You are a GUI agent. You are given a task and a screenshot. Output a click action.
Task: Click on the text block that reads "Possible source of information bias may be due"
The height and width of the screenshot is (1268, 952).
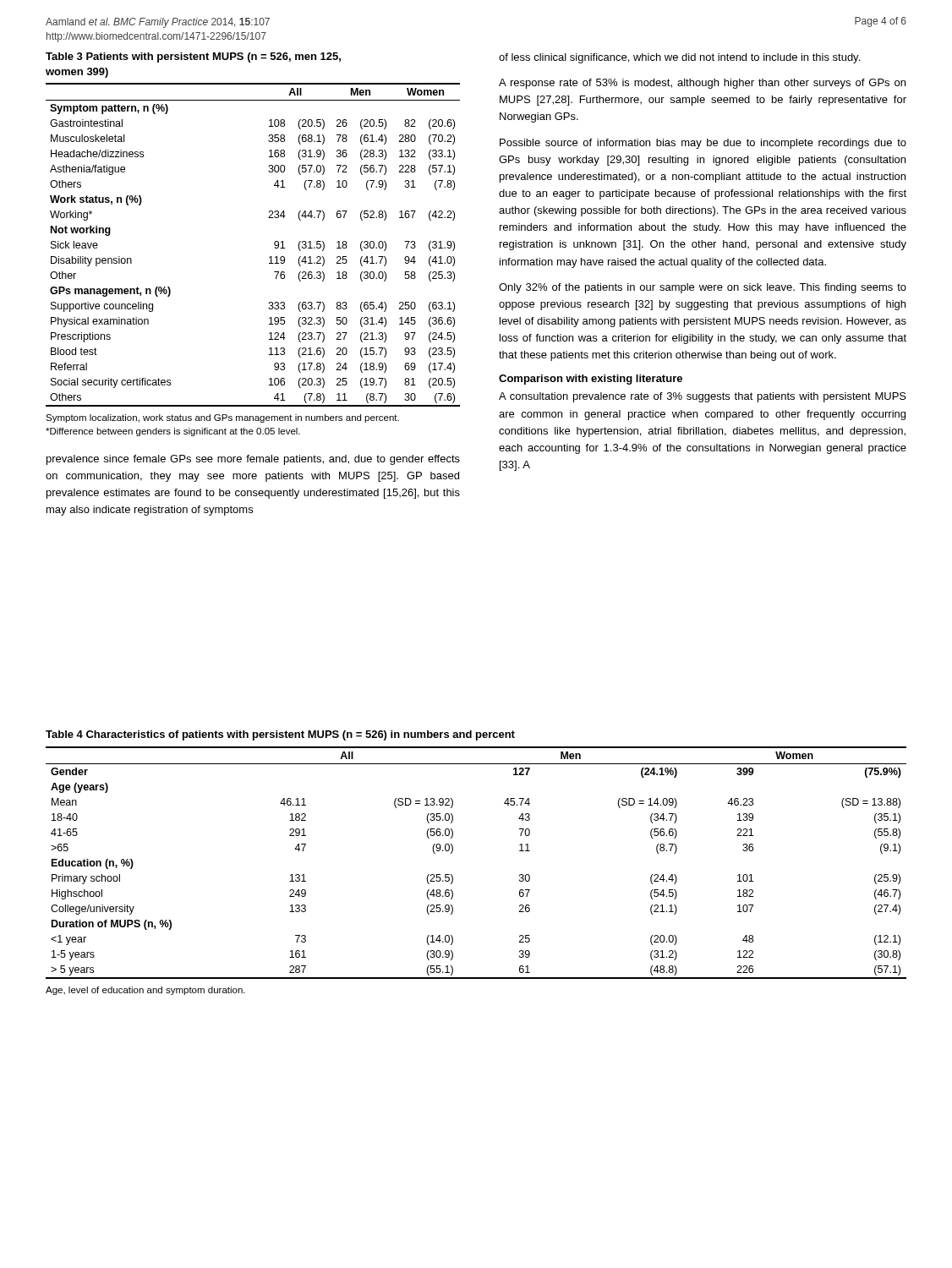703,202
